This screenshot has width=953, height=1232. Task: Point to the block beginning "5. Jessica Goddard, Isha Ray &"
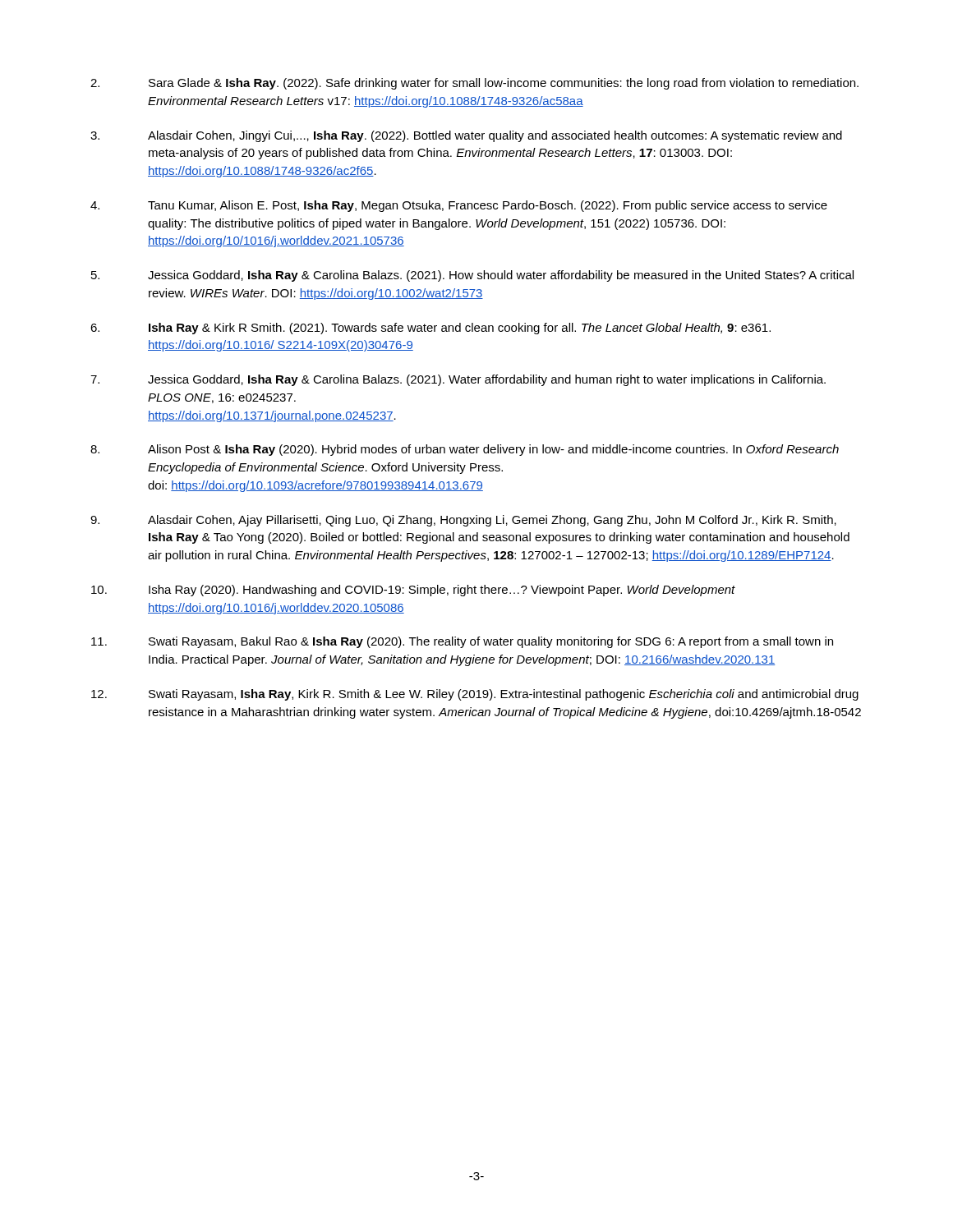pos(476,284)
